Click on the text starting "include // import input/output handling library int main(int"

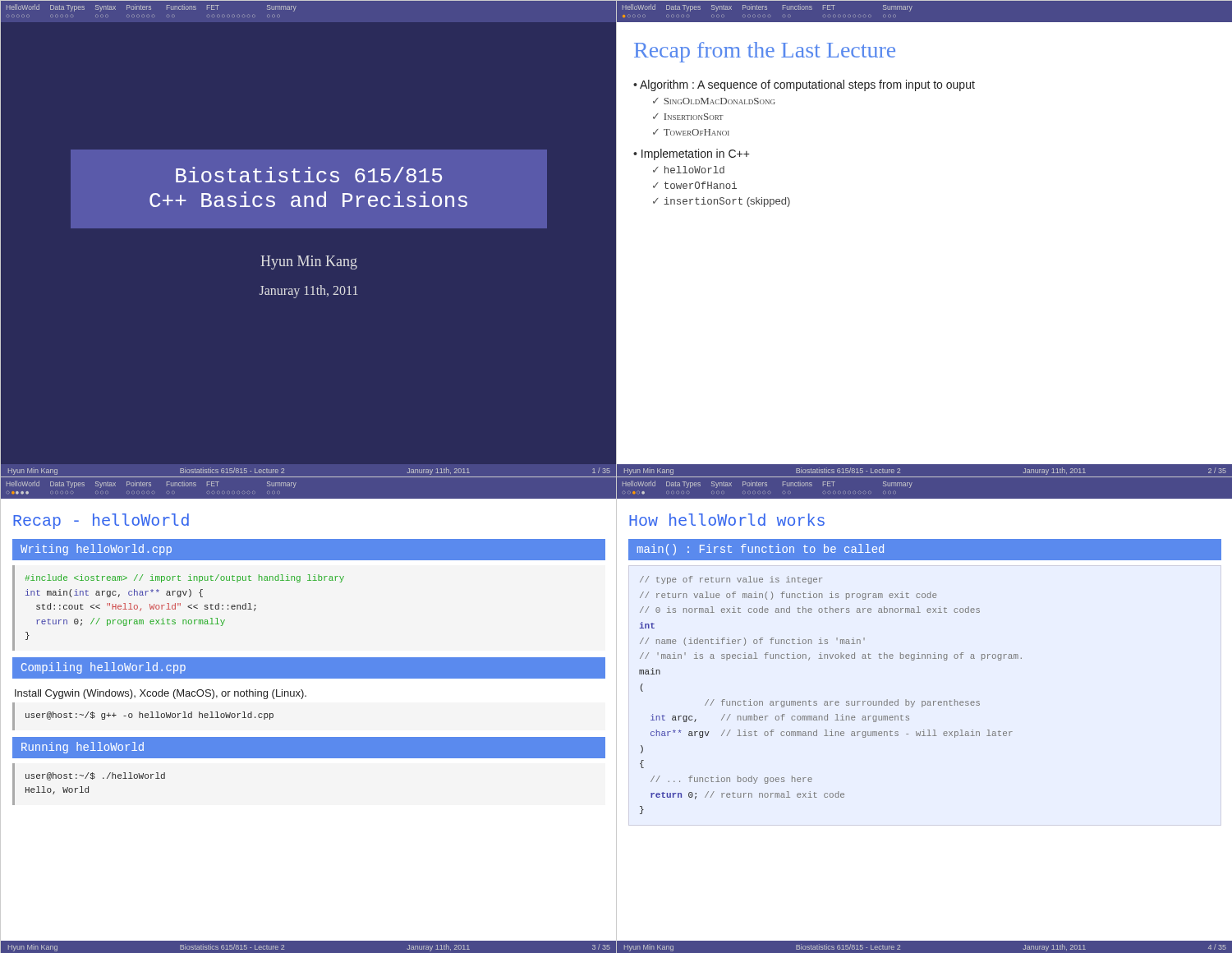click(185, 607)
